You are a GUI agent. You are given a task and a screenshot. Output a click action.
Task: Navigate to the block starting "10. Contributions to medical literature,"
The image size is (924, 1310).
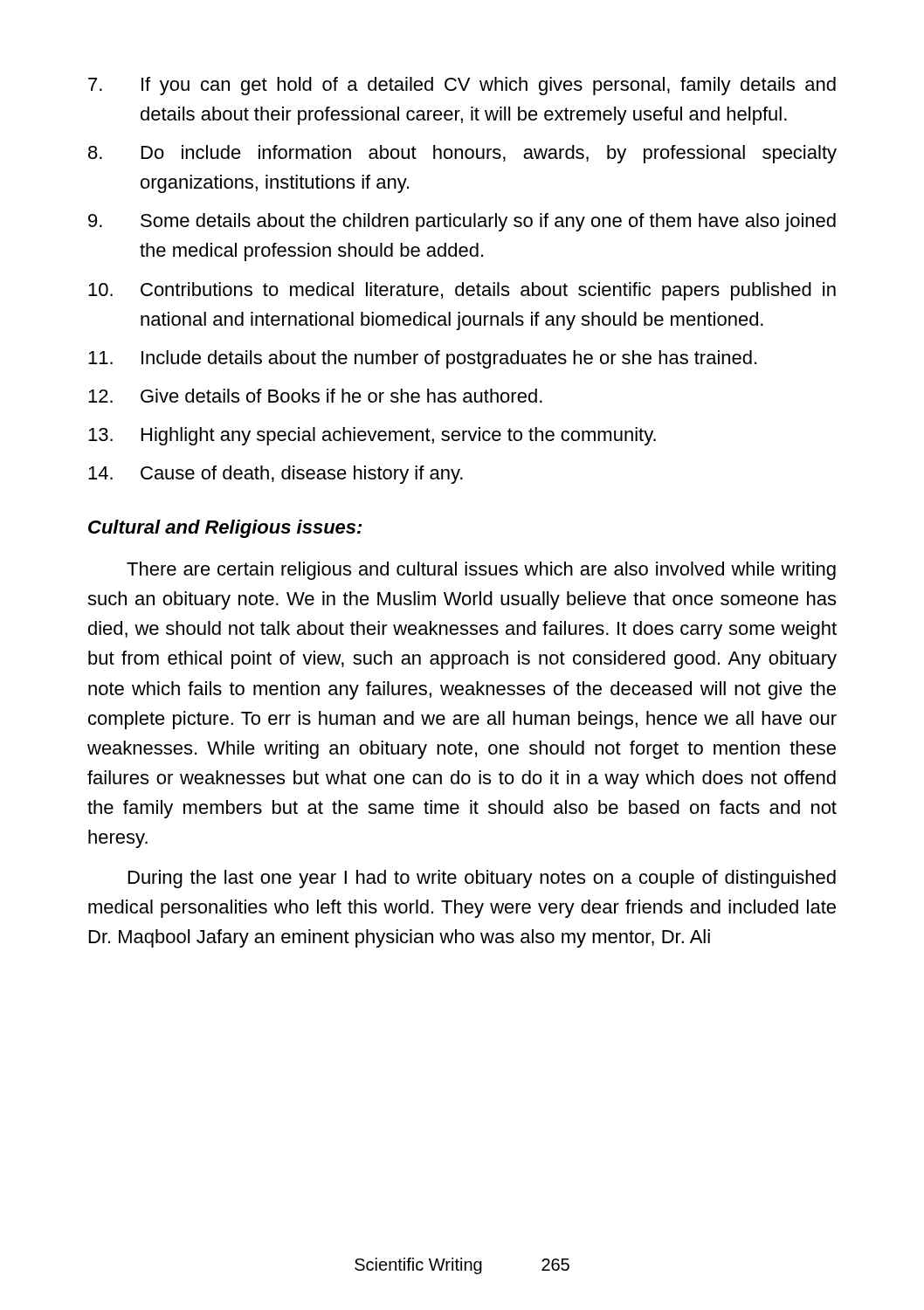click(462, 305)
